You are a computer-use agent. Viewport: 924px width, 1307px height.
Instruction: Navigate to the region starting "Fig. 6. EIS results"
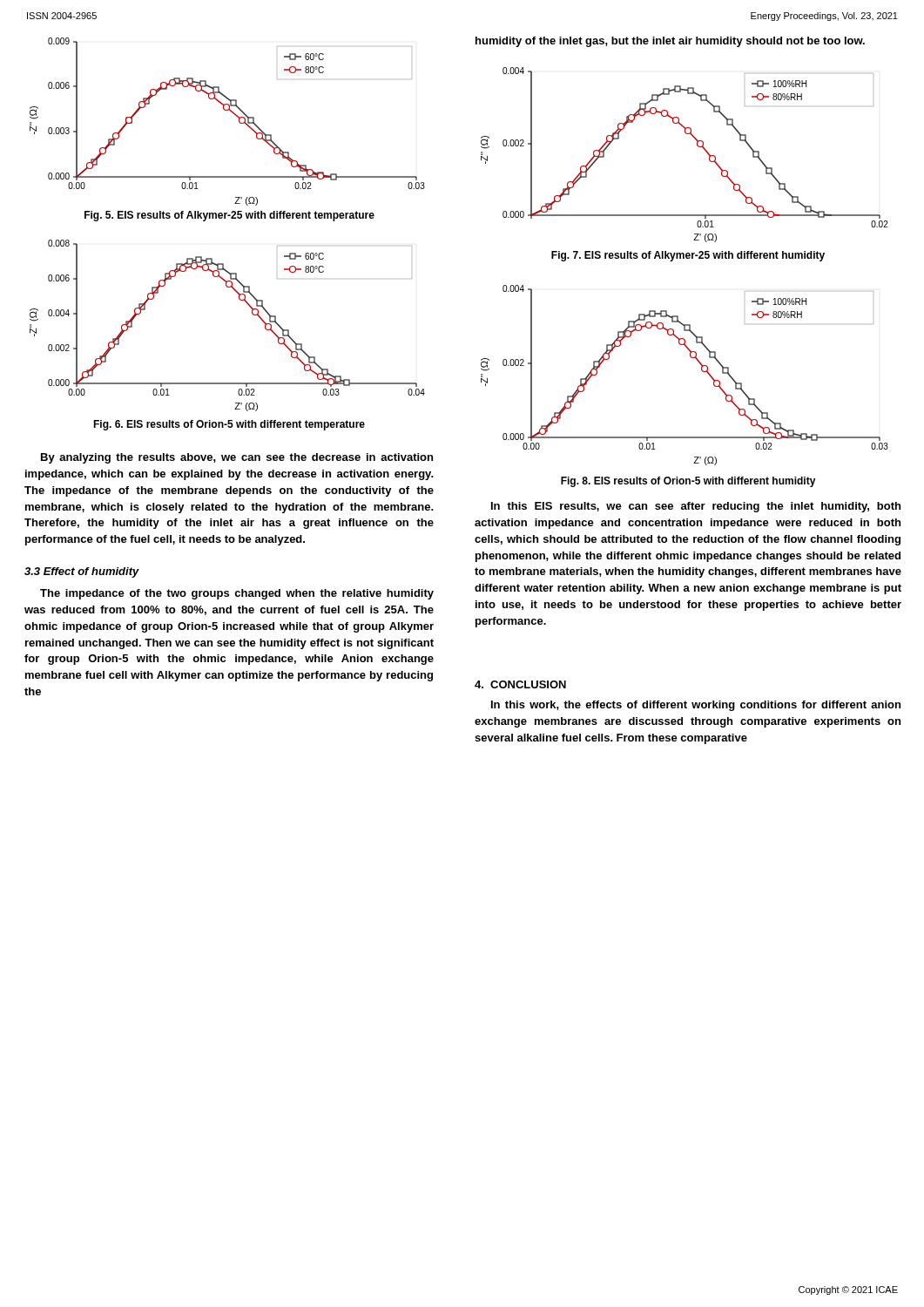229,424
